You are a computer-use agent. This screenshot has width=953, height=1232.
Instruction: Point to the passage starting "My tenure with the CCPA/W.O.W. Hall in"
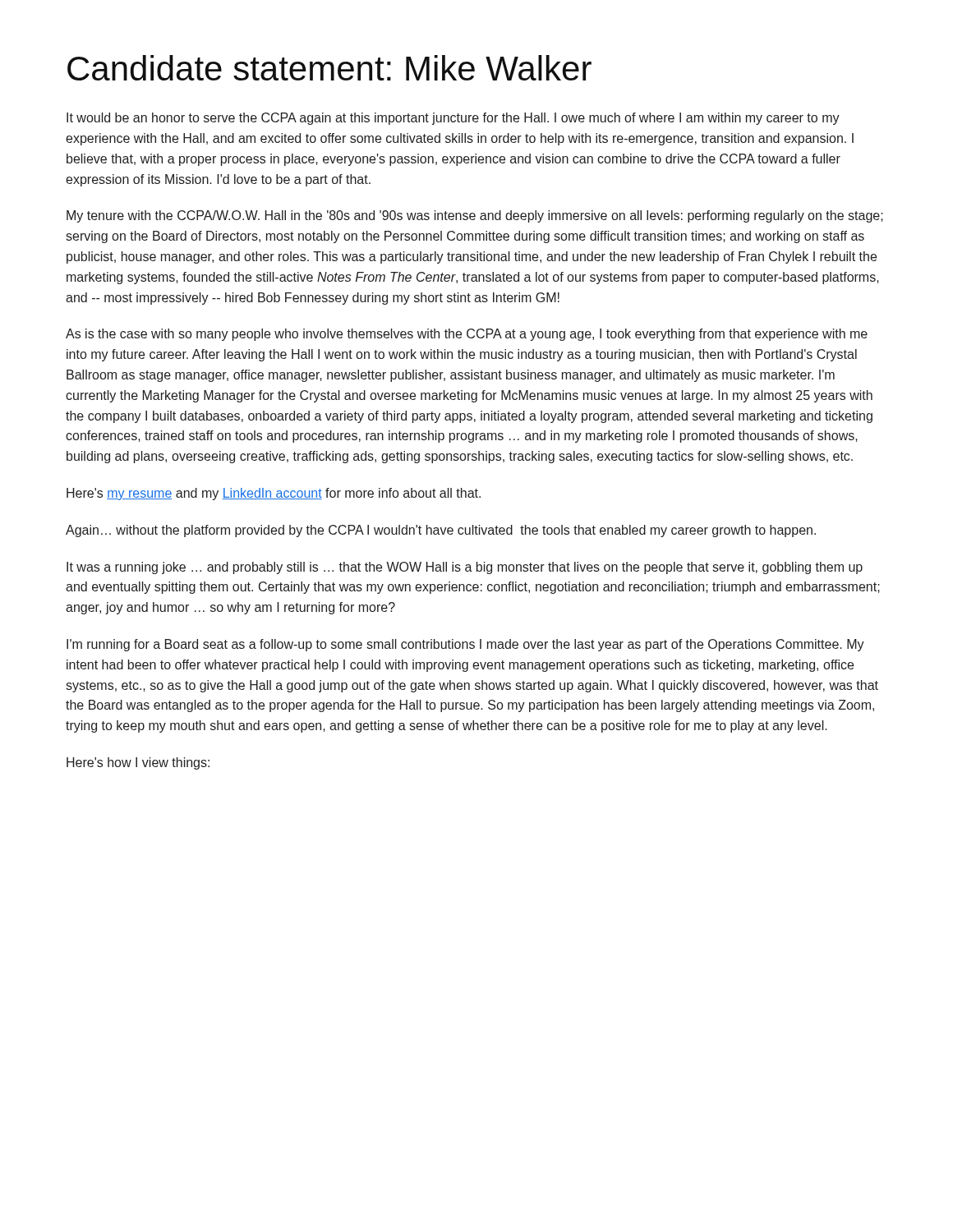click(475, 257)
